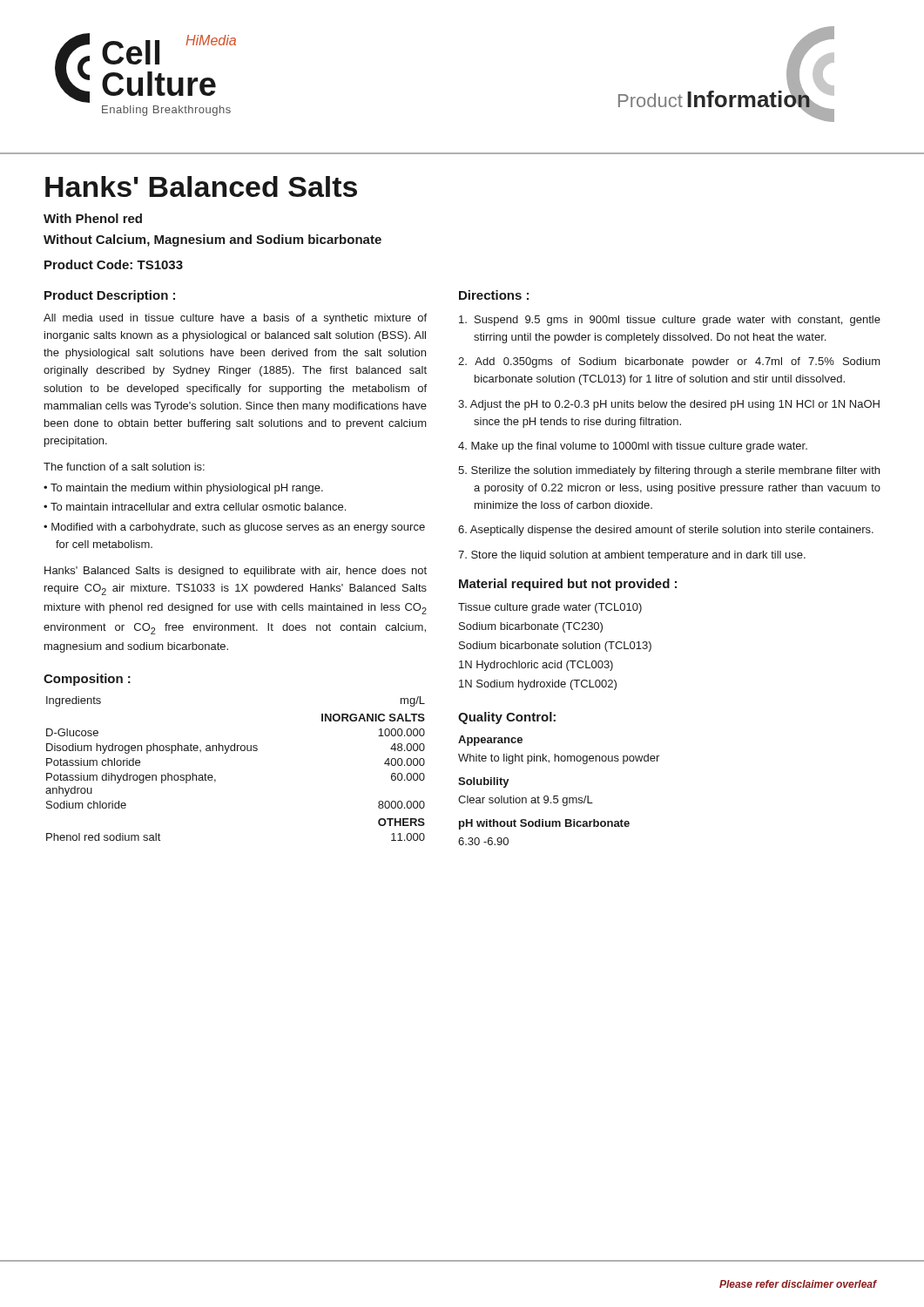The image size is (924, 1307).
Task: Find the block on this page that starts "7. Store the liquid solution at ambient temperature"
Action: click(x=669, y=555)
